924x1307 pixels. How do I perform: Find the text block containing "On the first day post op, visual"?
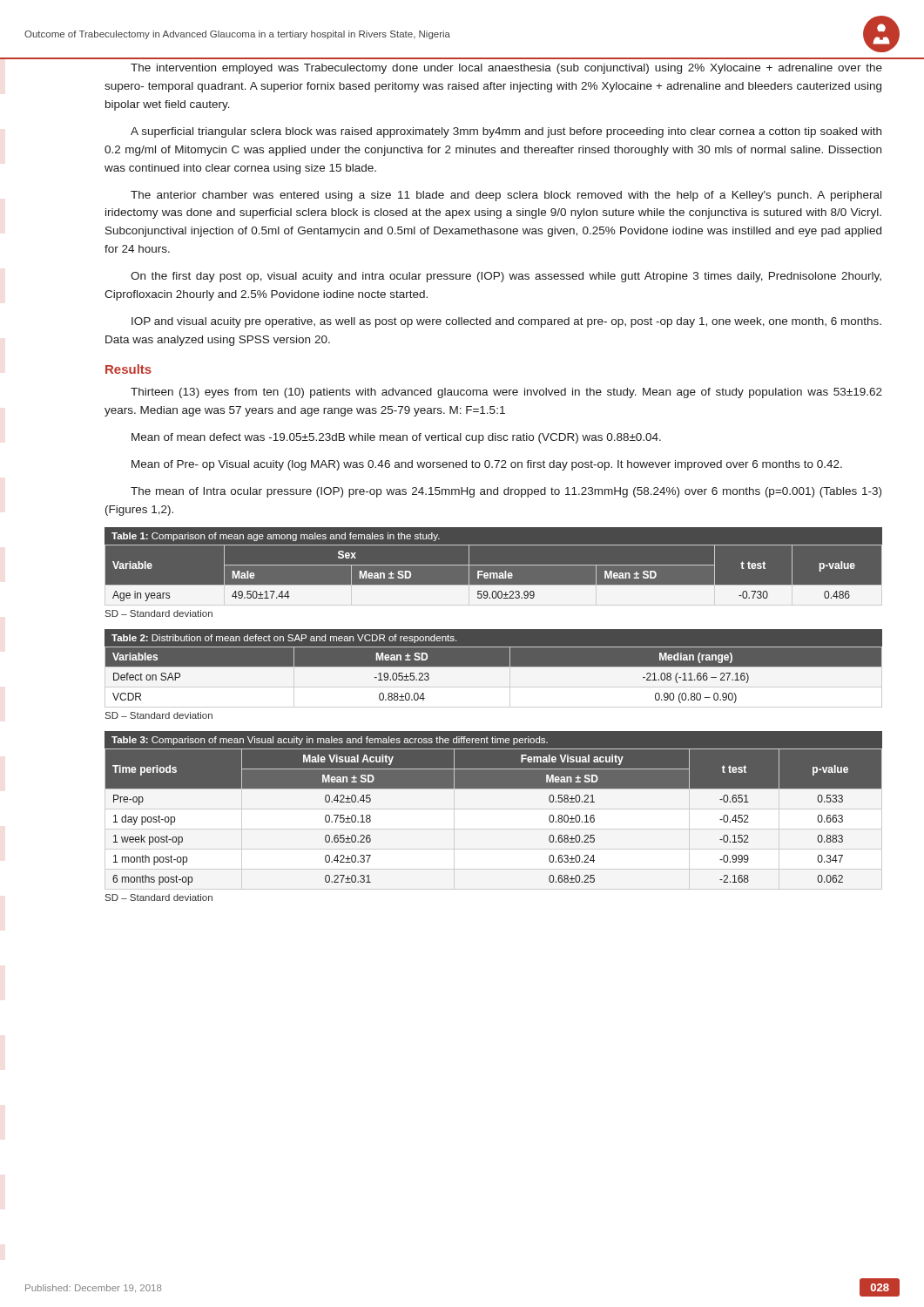point(493,285)
